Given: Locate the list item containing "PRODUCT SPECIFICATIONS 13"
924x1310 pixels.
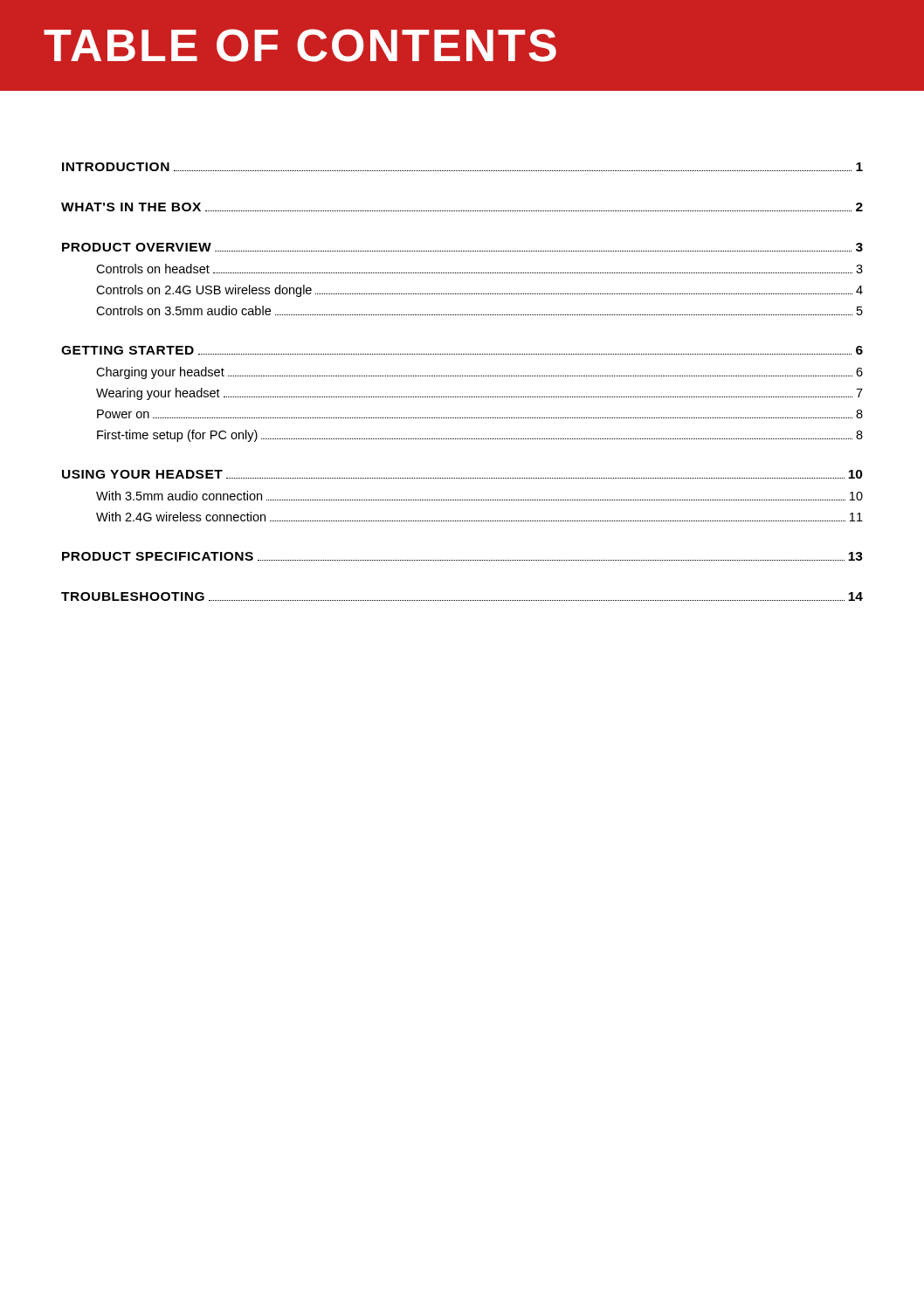Looking at the screenshot, I should coord(462,556).
